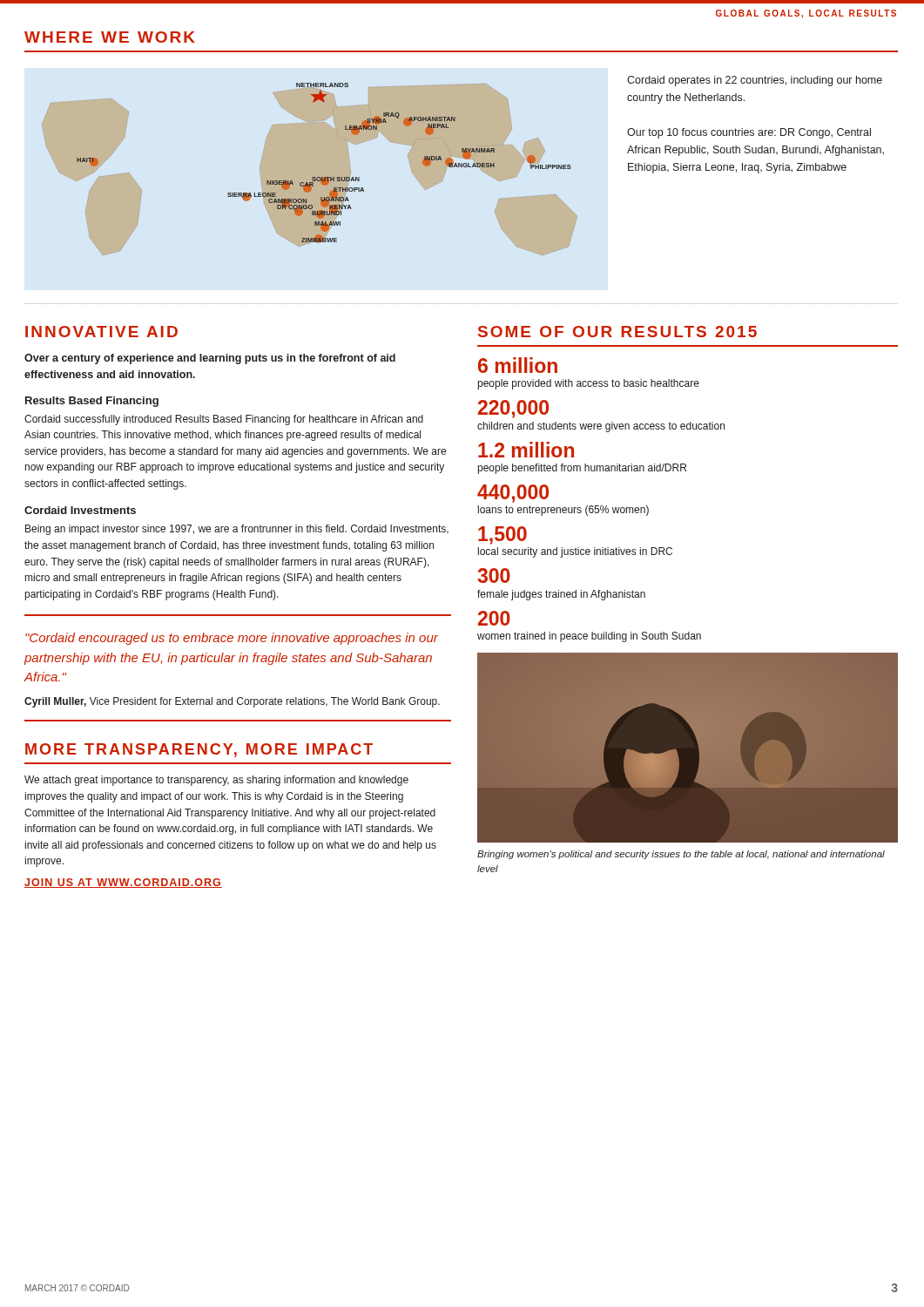Select the map
The image size is (924, 1307).
coord(316,179)
